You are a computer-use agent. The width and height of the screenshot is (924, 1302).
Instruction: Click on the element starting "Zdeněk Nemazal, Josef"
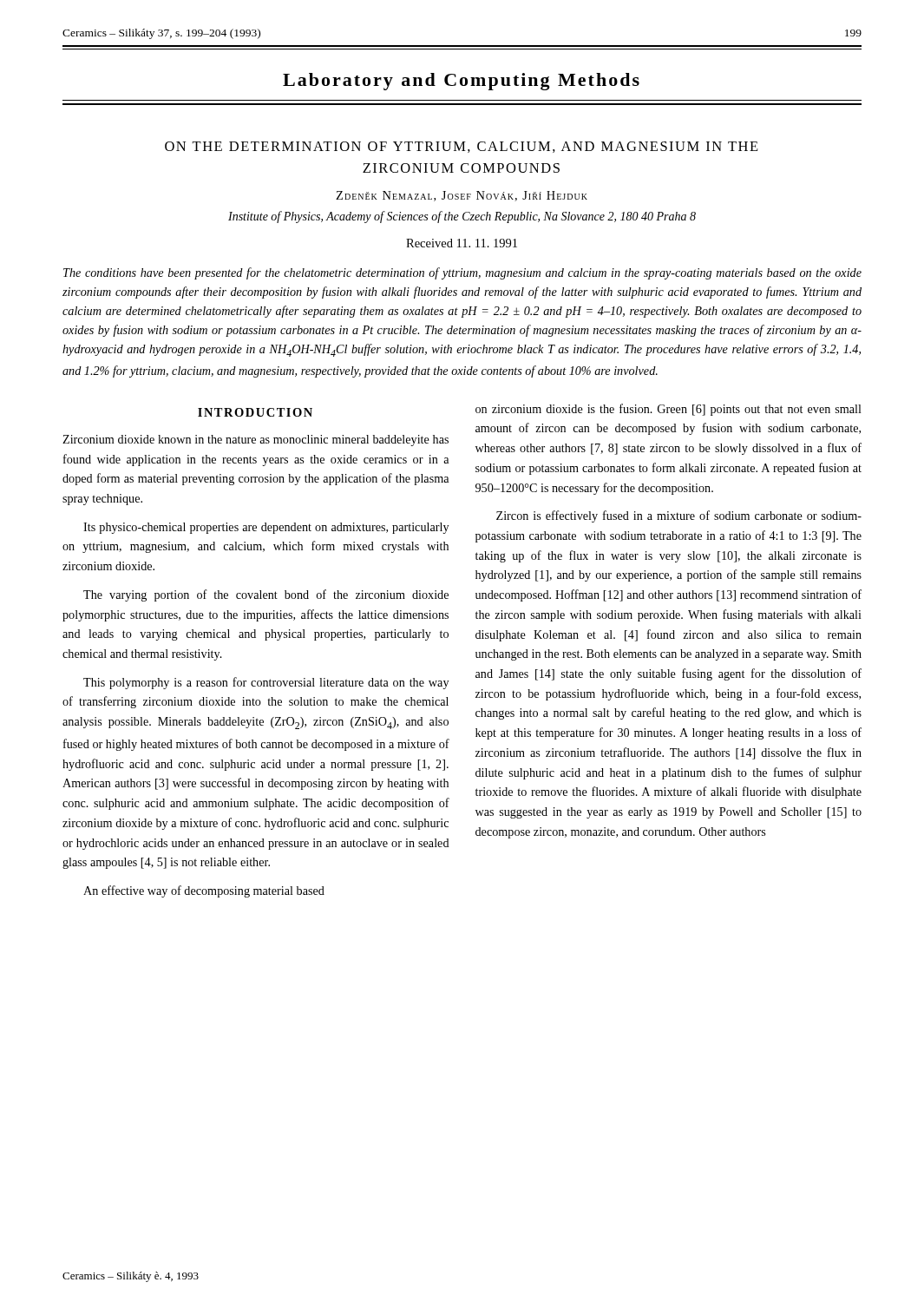click(x=462, y=195)
